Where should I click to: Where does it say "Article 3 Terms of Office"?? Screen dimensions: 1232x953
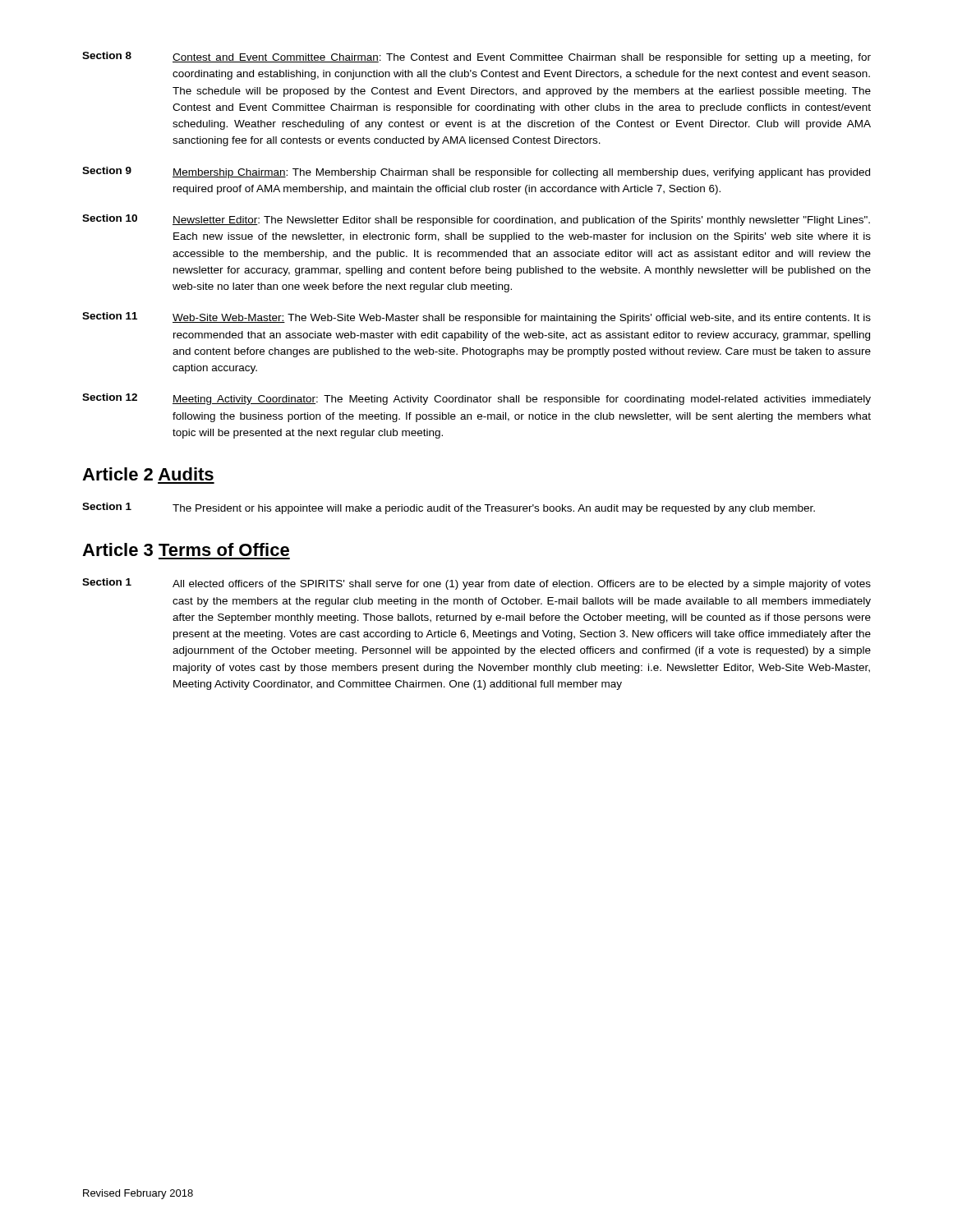[186, 550]
